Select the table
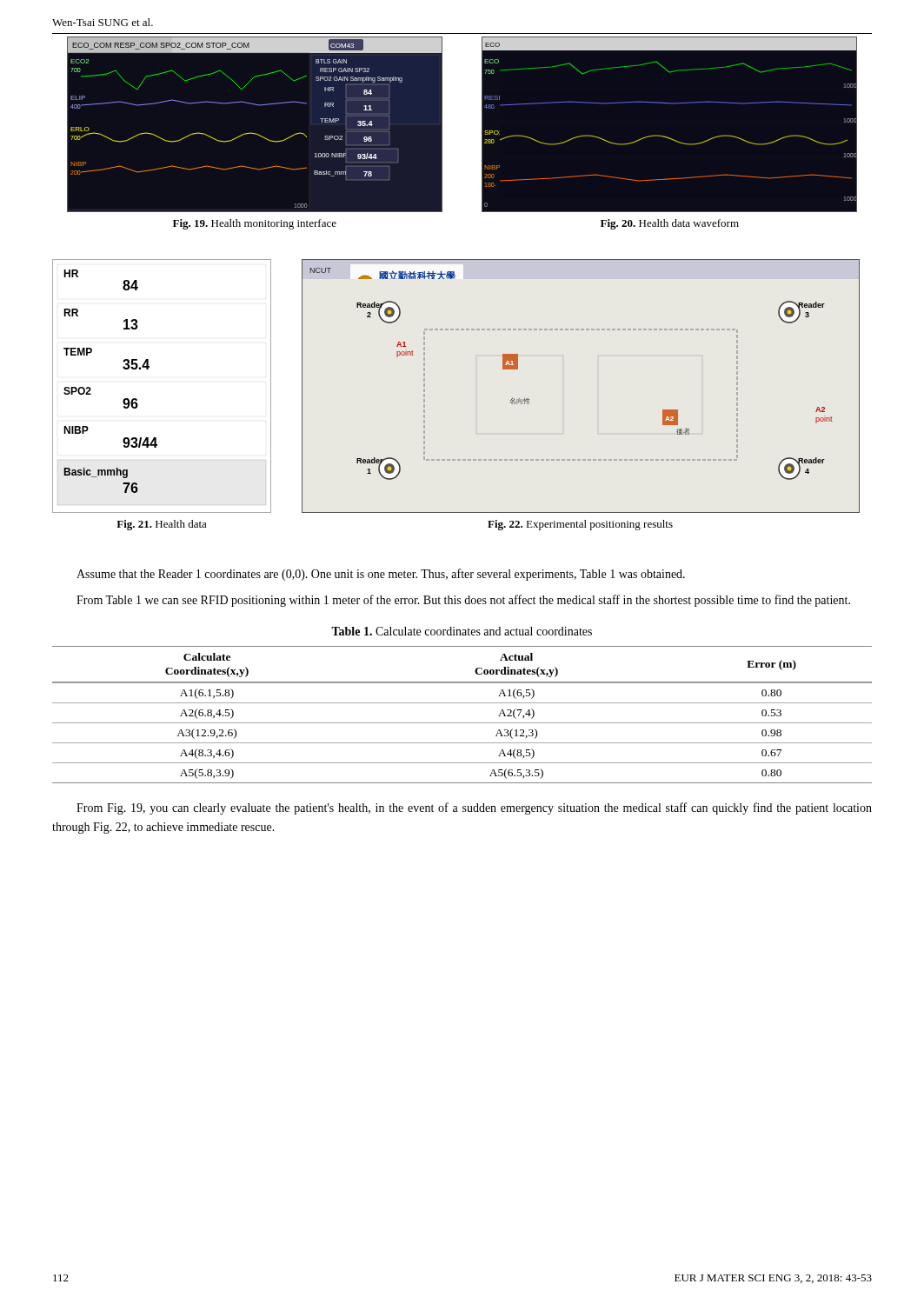Viewport: 924px width, 1304px height. click(x=462, y=714)
